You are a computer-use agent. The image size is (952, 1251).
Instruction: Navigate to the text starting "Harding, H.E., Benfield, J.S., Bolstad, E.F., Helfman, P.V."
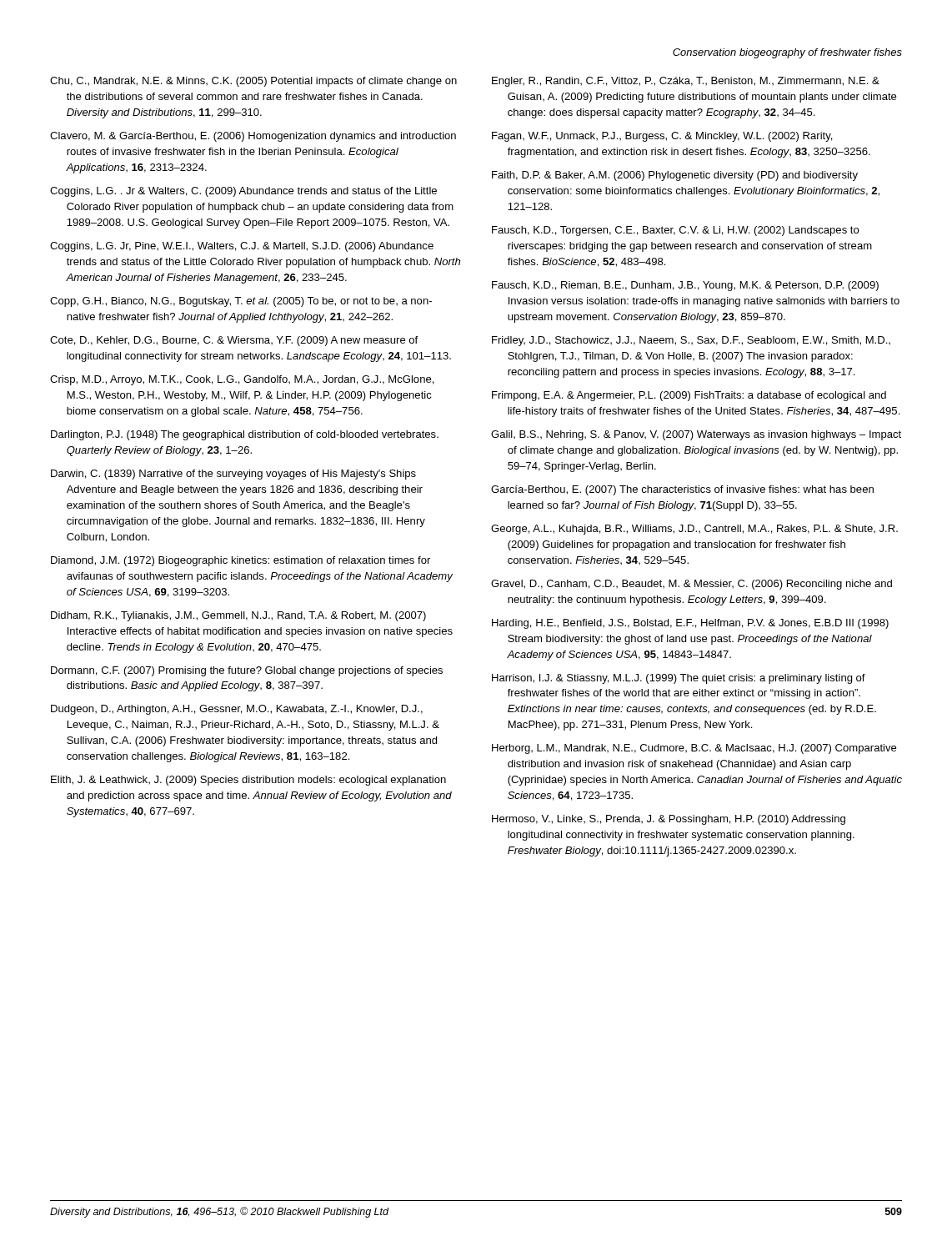point(690,638)
